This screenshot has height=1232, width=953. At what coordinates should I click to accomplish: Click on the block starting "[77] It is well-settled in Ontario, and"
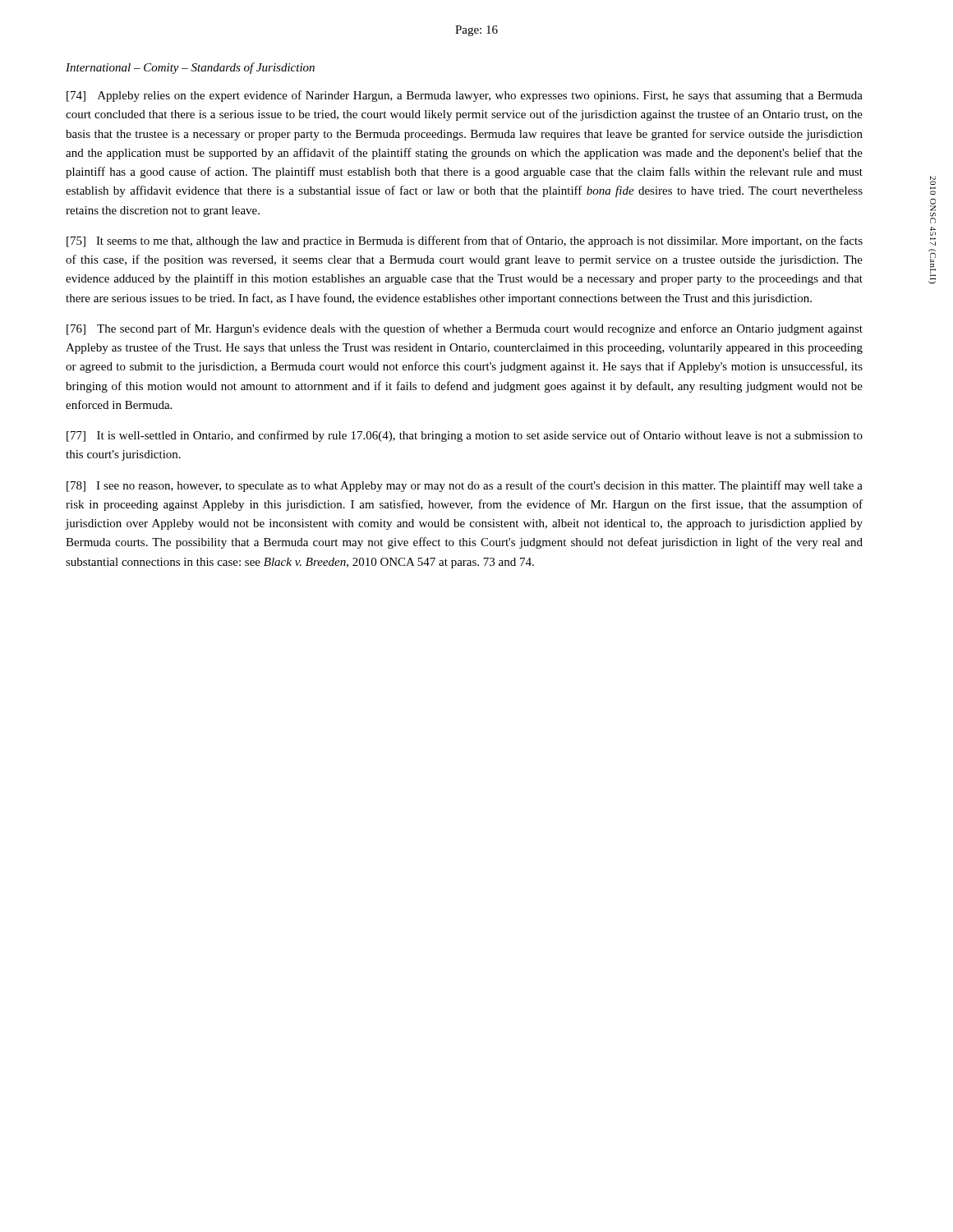(x=464, y=445)
